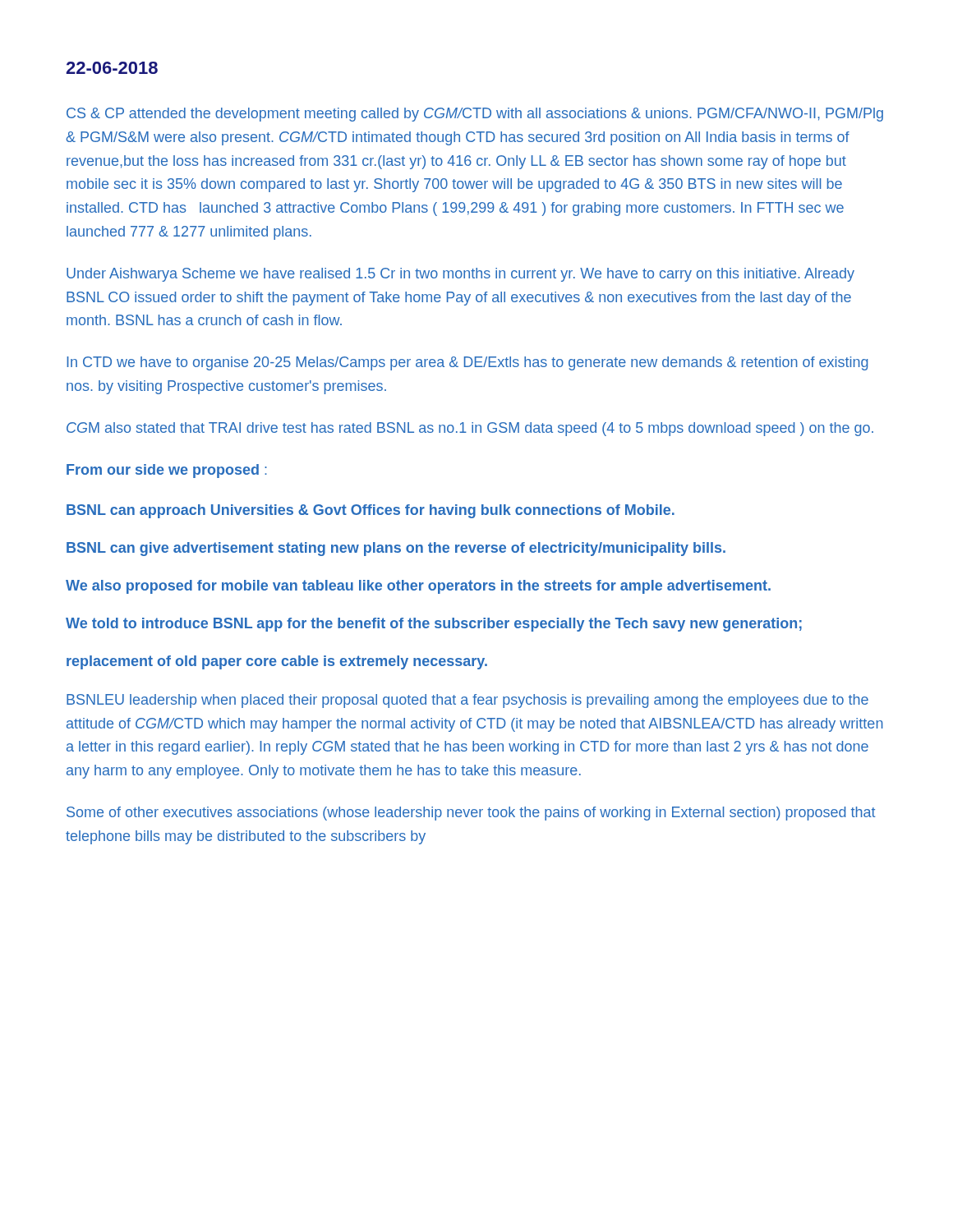Locate the title

click(112, 68)
